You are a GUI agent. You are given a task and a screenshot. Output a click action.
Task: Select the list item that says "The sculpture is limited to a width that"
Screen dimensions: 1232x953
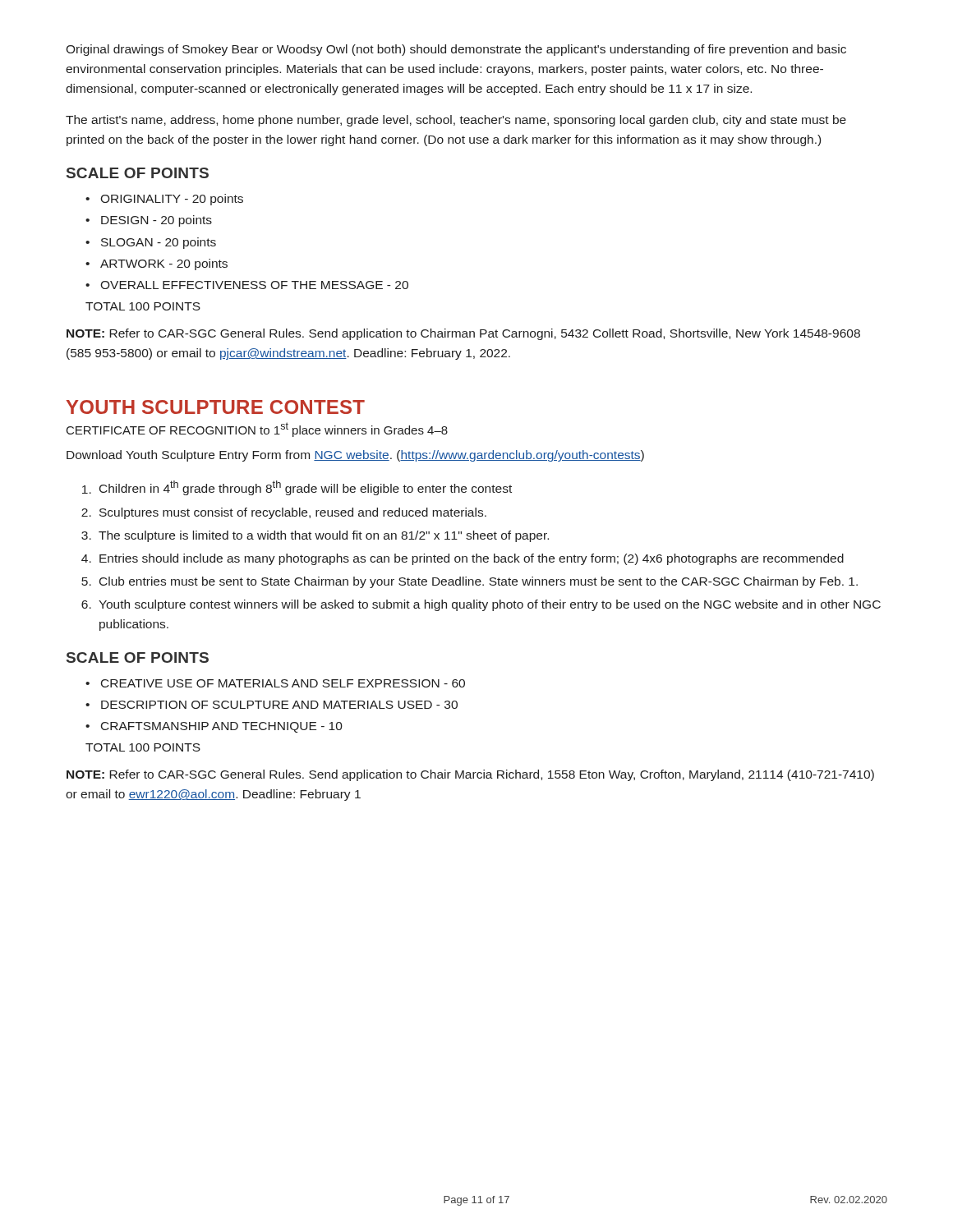(324, 535)
